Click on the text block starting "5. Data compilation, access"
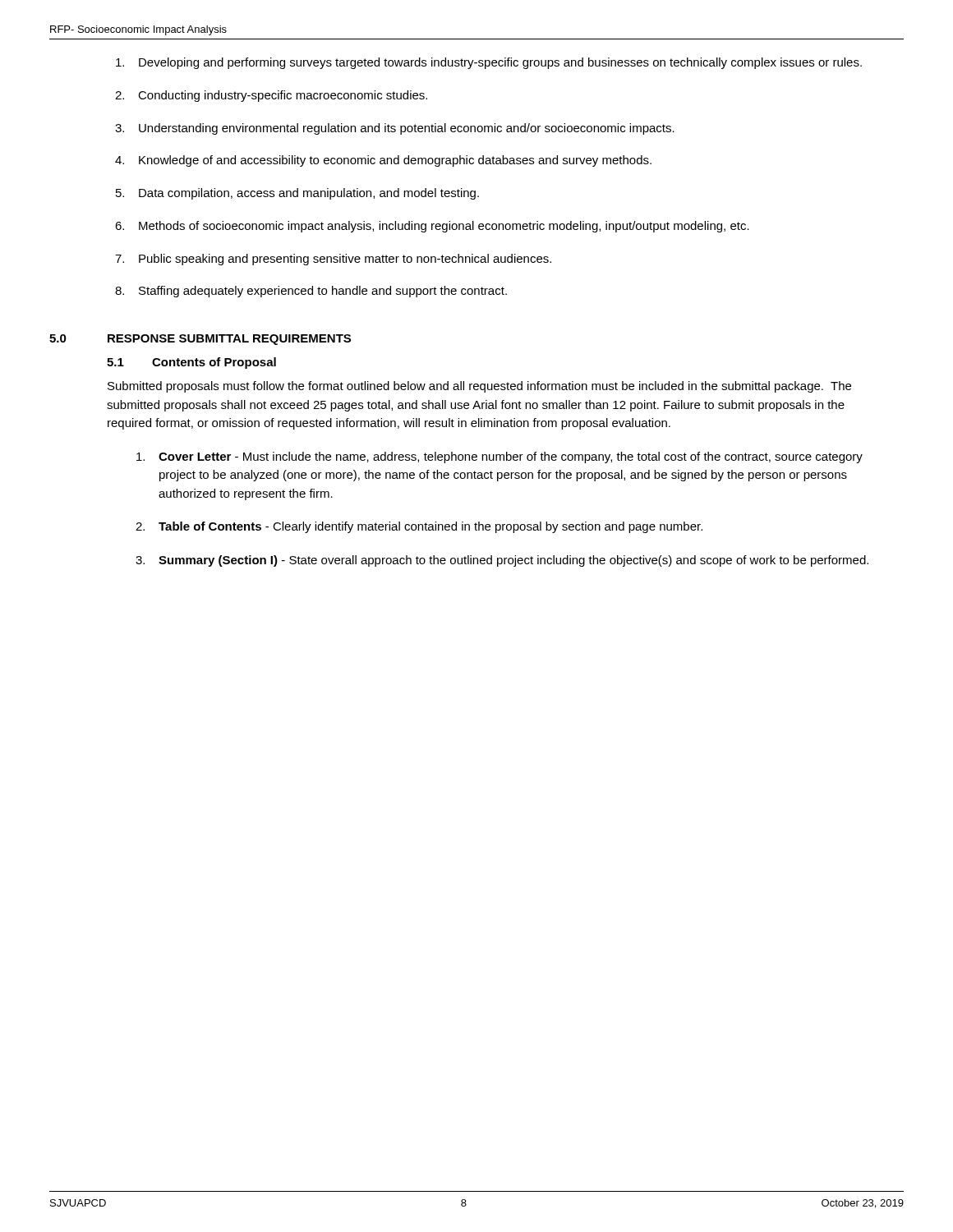 [297, 194]
